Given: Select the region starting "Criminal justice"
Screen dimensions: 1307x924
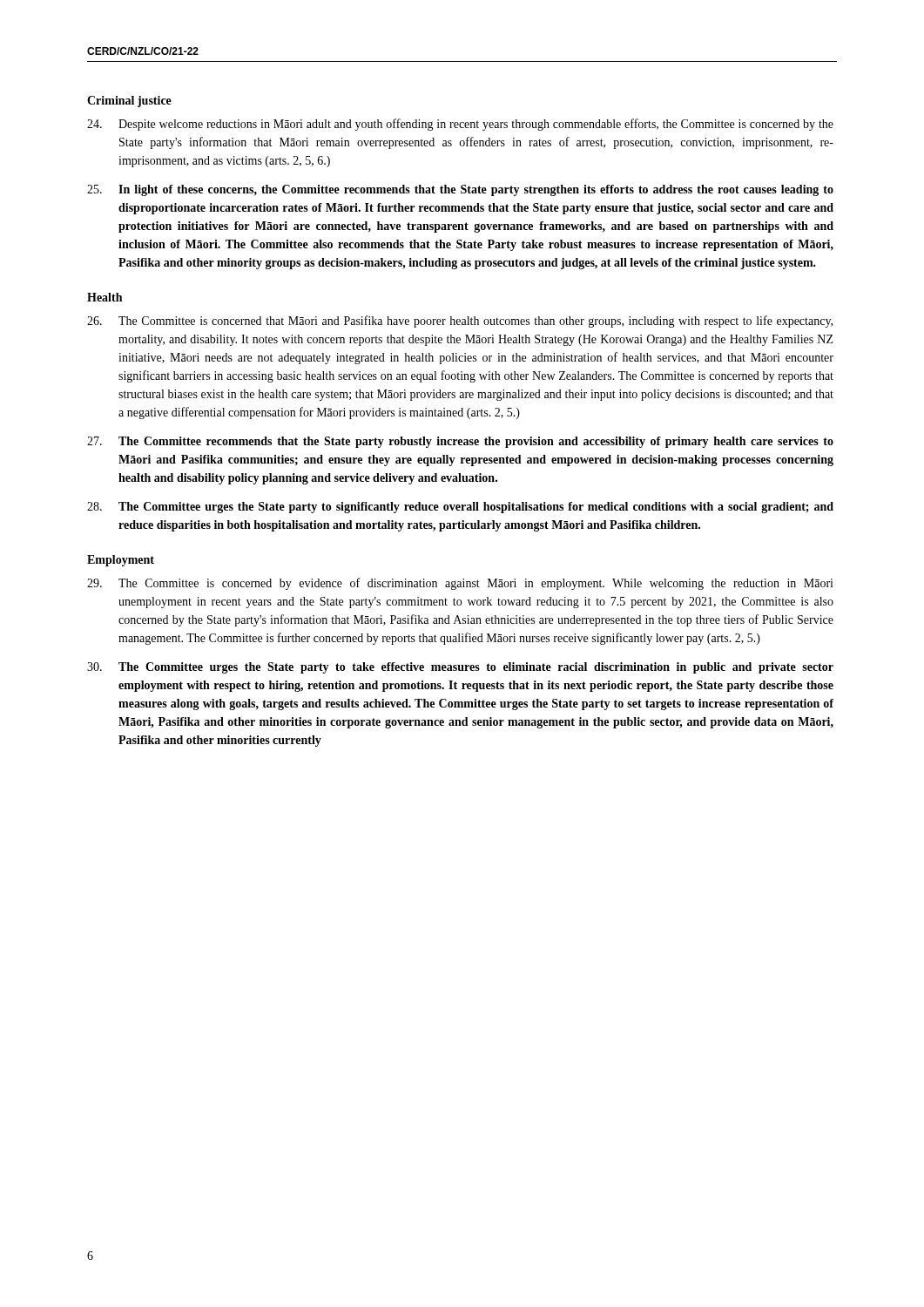Looking at the screenshot, I should [129, 101].
